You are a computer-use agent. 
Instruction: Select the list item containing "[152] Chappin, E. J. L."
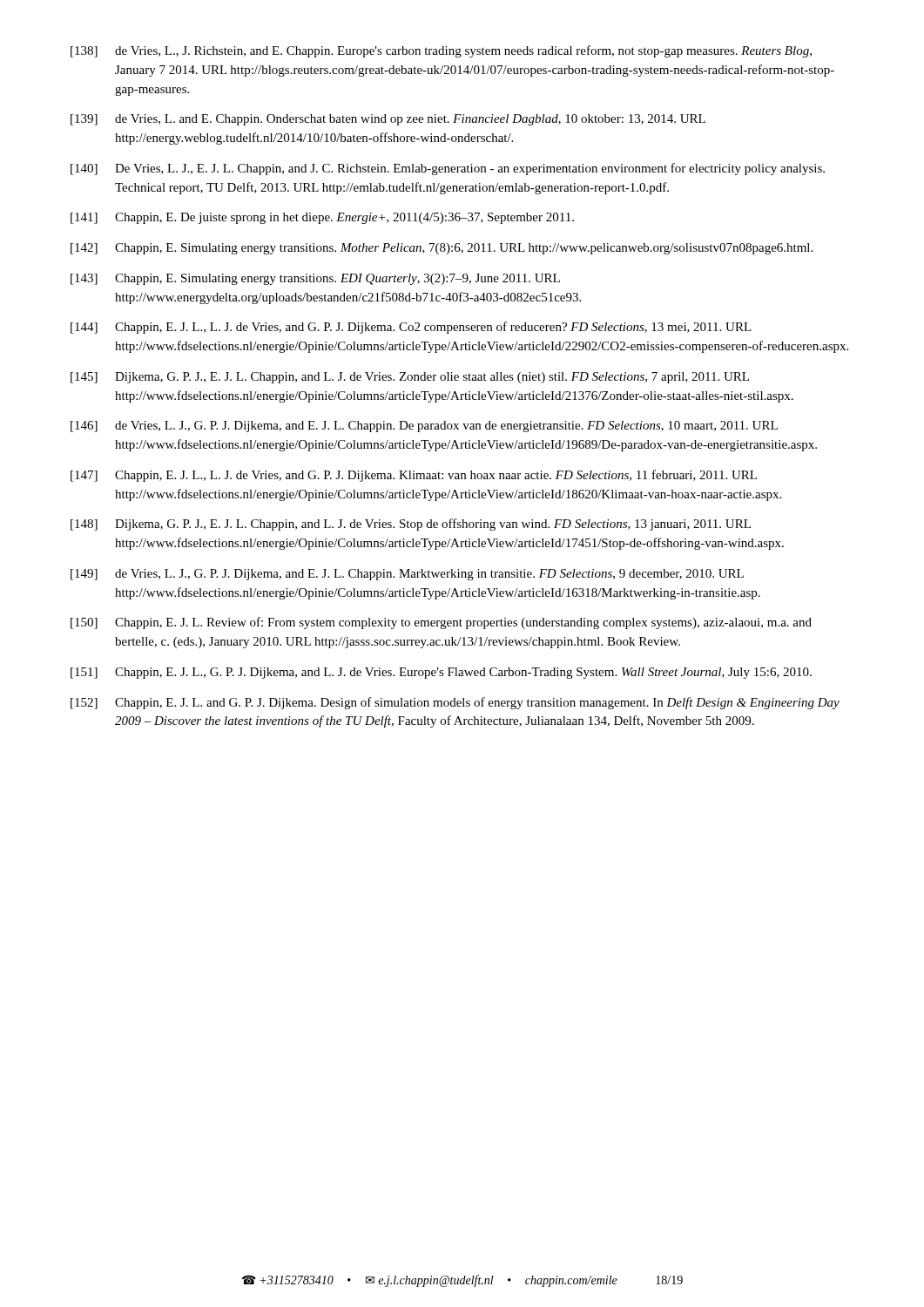pyautogui.click(x=462, y=712)
